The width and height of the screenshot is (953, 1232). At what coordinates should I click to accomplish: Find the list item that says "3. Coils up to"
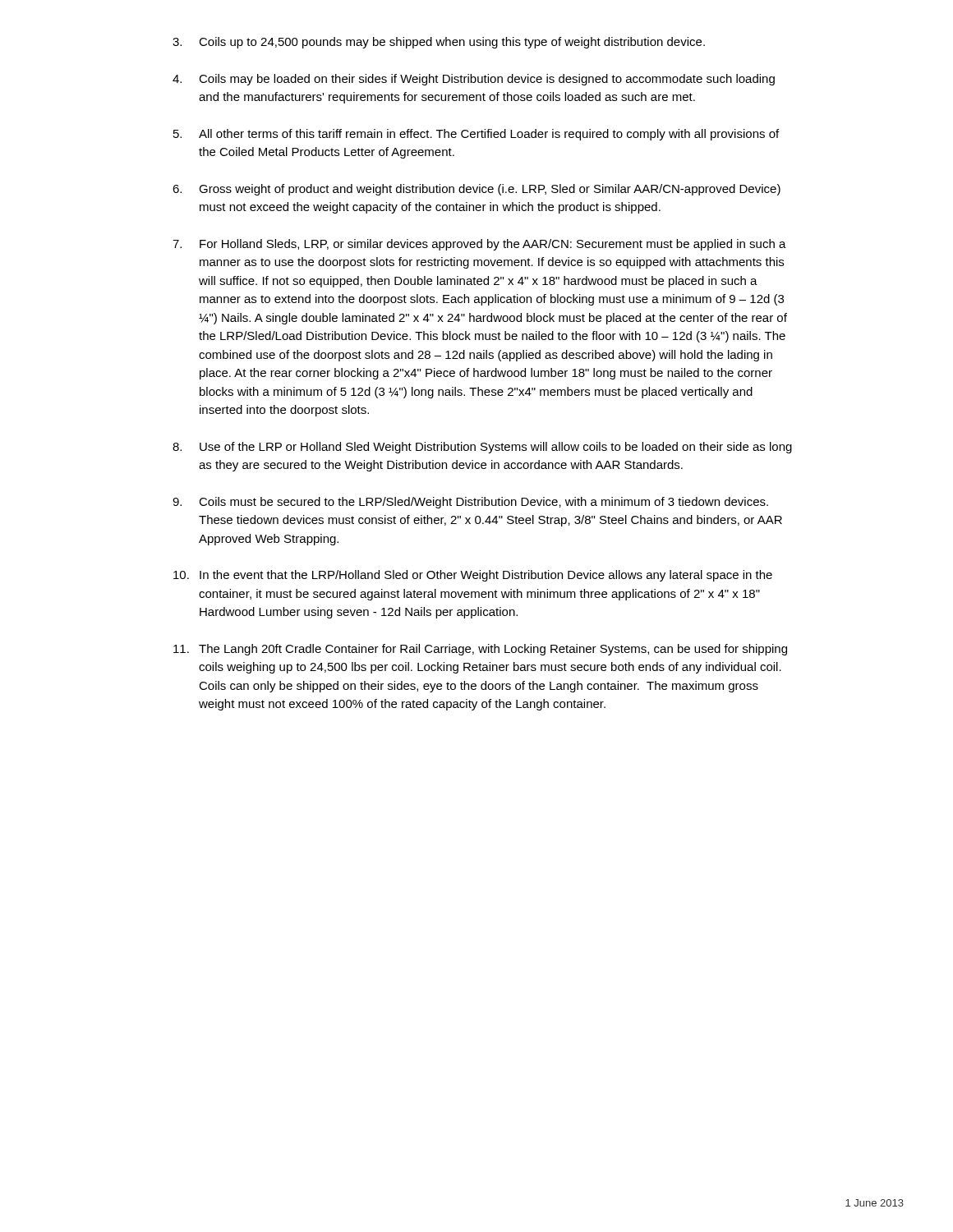tap(485, 42)
